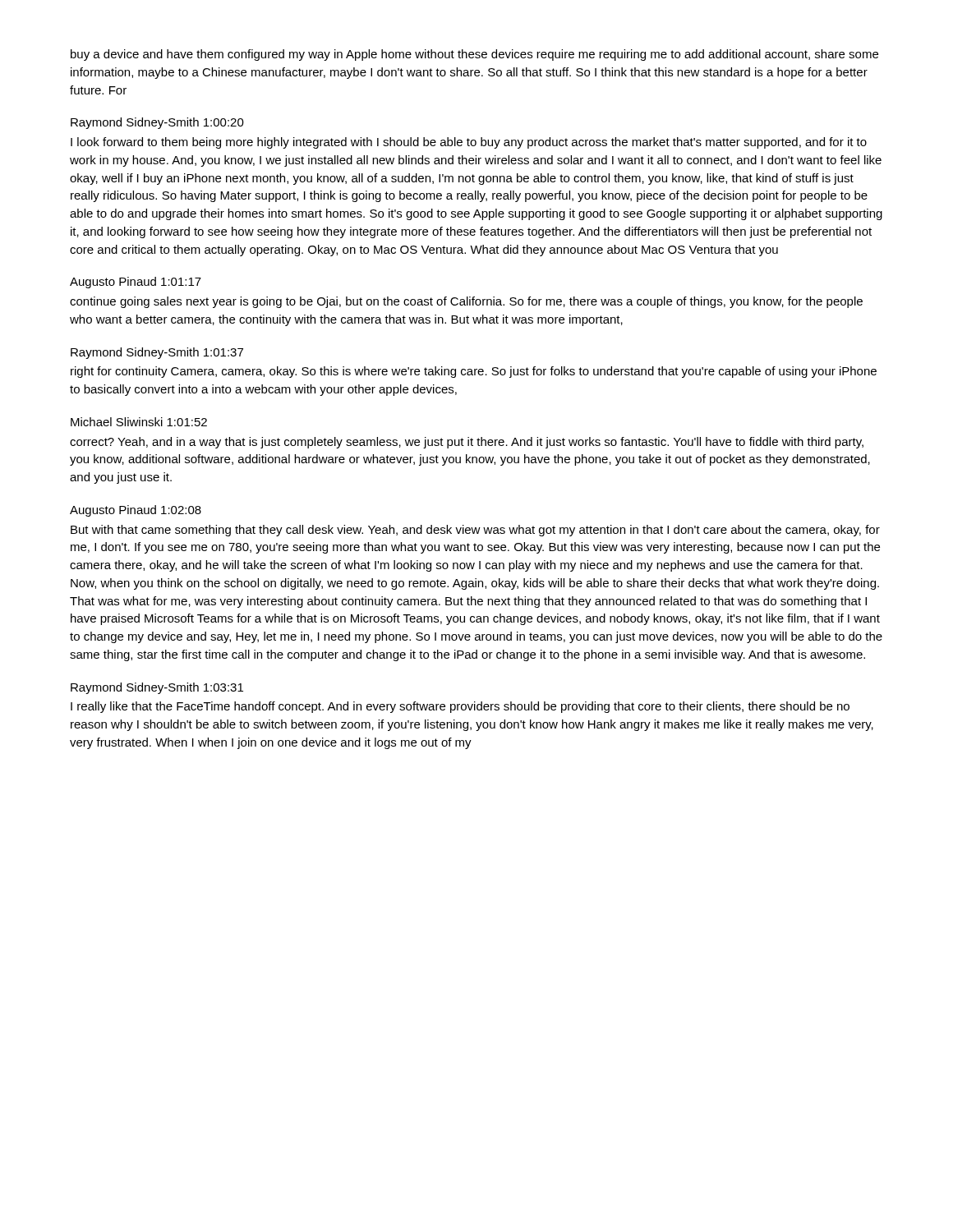This screenshot has height=1232, width=953.
Task: Locate the text block with the text "continue going sales next year is going"
Action: click(466, 310)
